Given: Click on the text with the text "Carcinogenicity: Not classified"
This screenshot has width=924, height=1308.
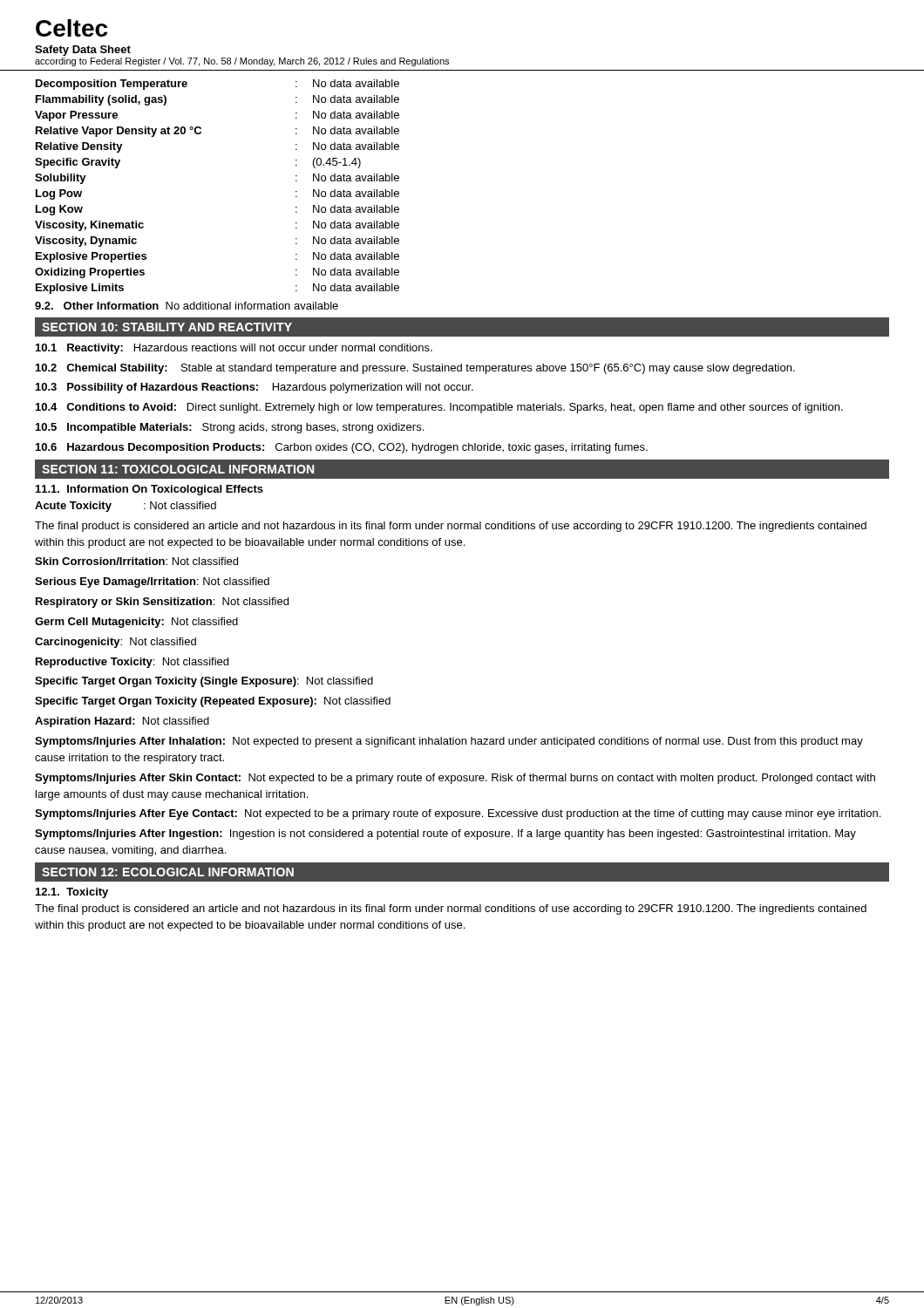Looking at the screenshot, I should point(116,641).
